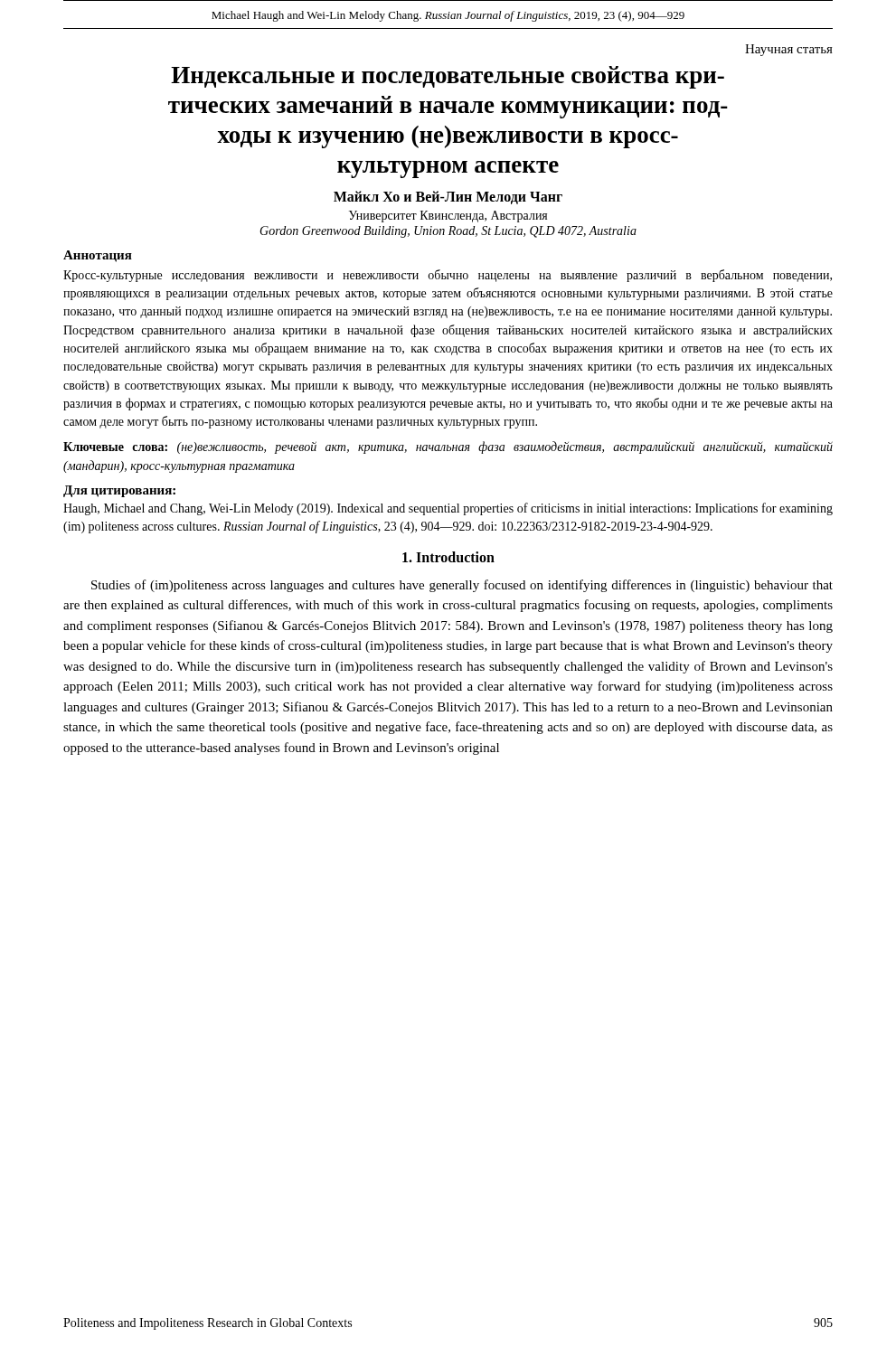The height and width of the screenshot is (1356, 896).
Task: Click on the section header with the text "1. Introduction"
Action: coord(448,557)
